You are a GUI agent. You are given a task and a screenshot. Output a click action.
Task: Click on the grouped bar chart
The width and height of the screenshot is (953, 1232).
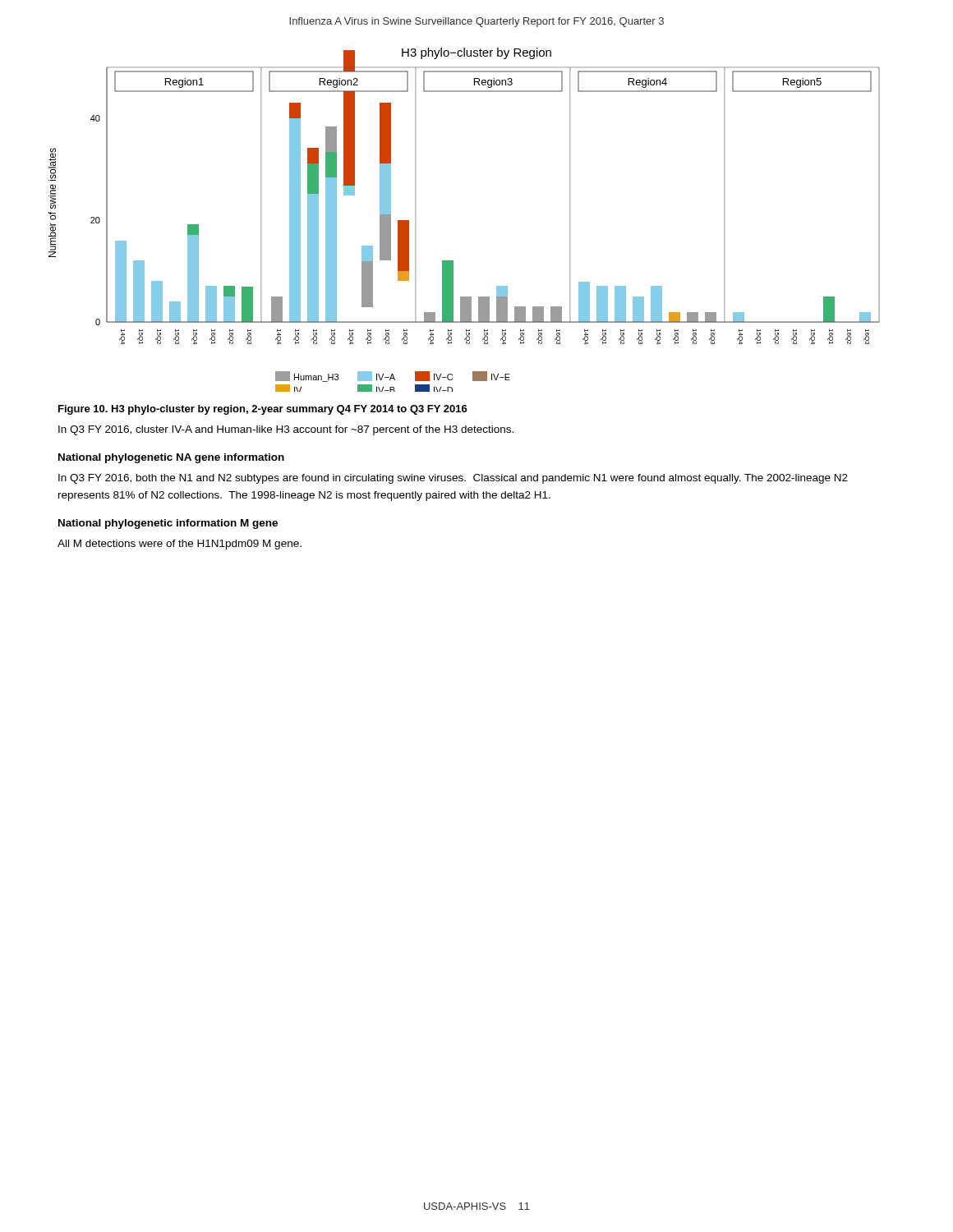(476, 216)
